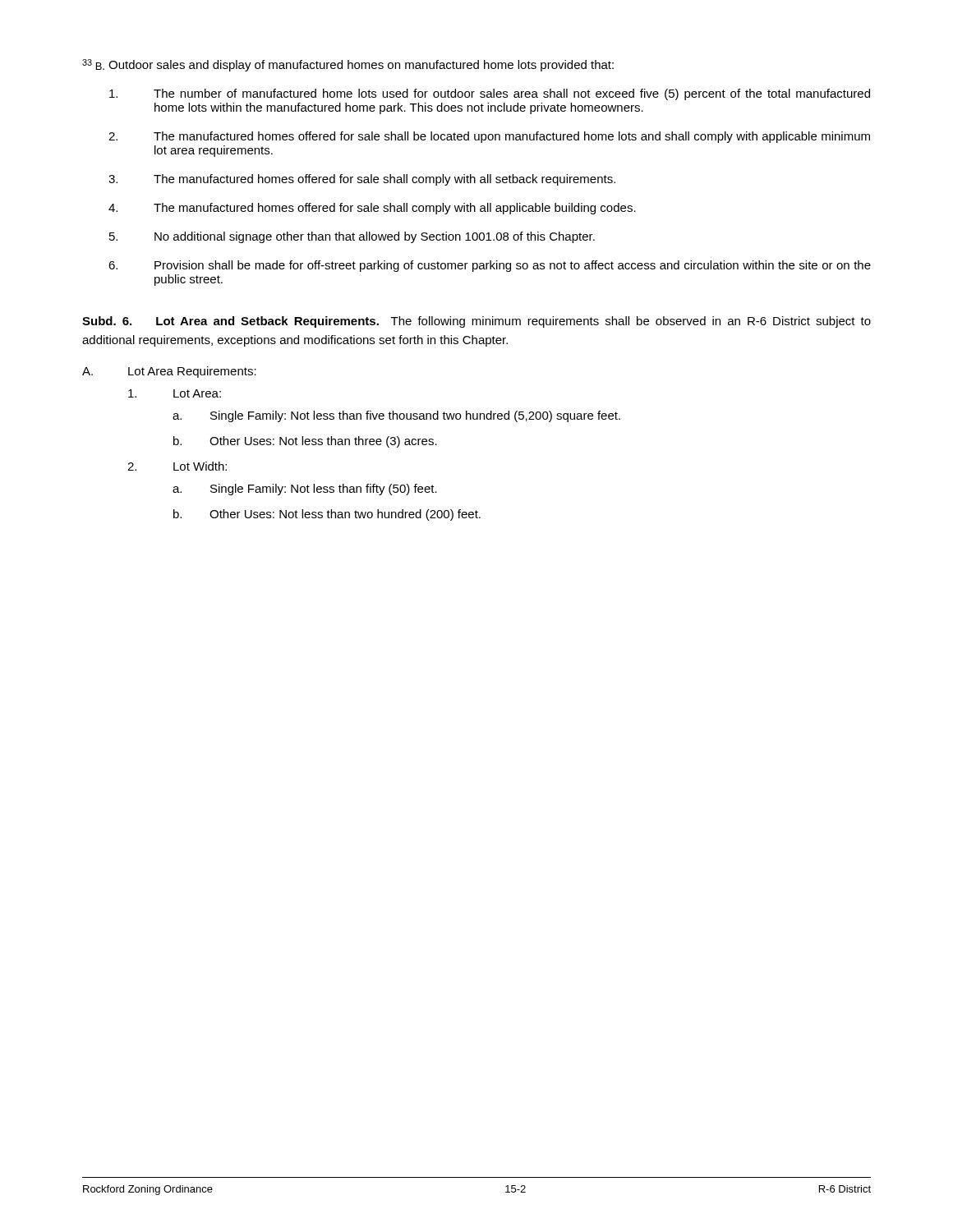Find the block starting "A. Lot Area Requirements:"
Viewport: 953px width, 1232px height.
coord(169,372)
